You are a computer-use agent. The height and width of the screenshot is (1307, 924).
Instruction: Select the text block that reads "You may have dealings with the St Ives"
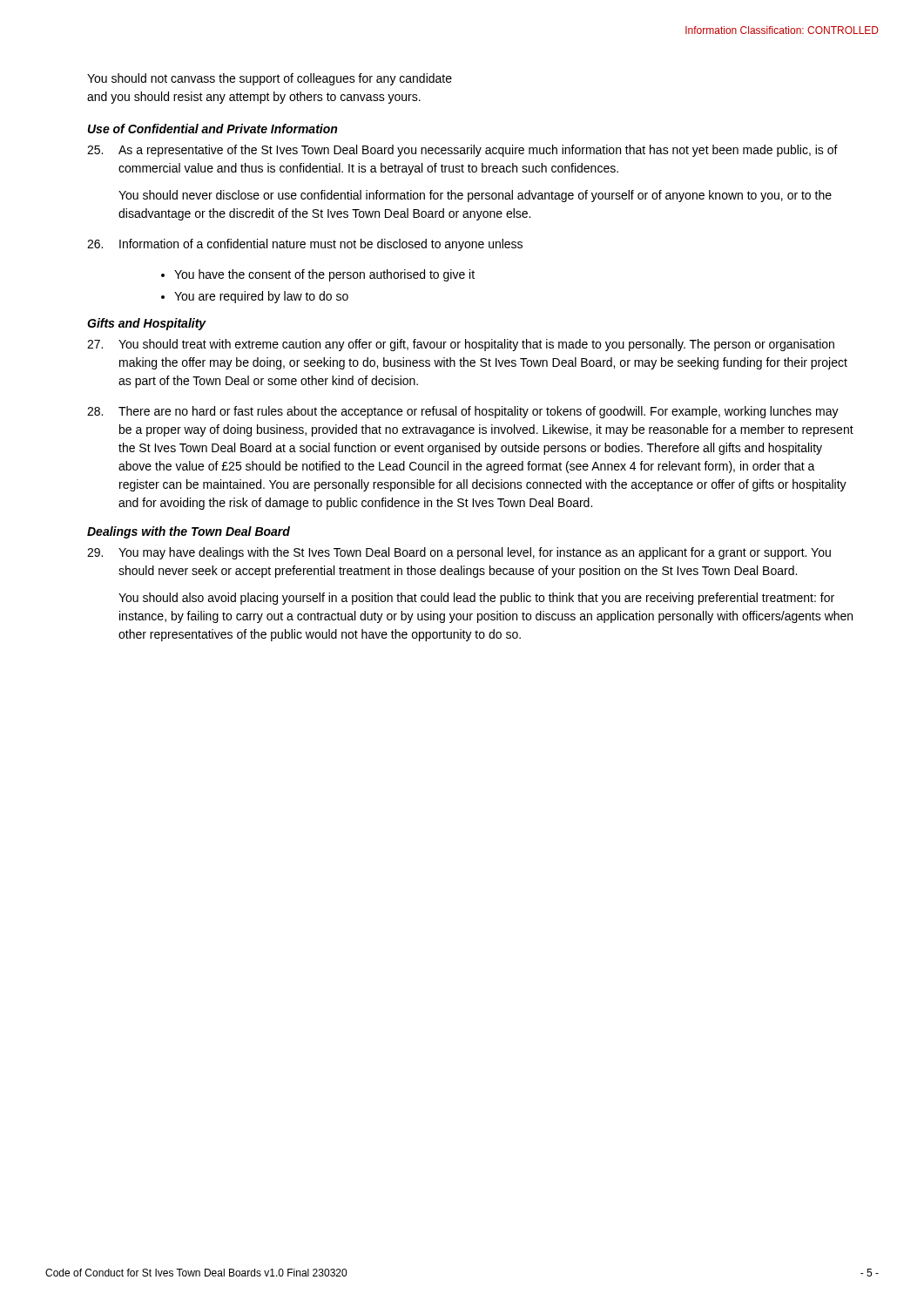pyautogui.click(x=471, y=562)
